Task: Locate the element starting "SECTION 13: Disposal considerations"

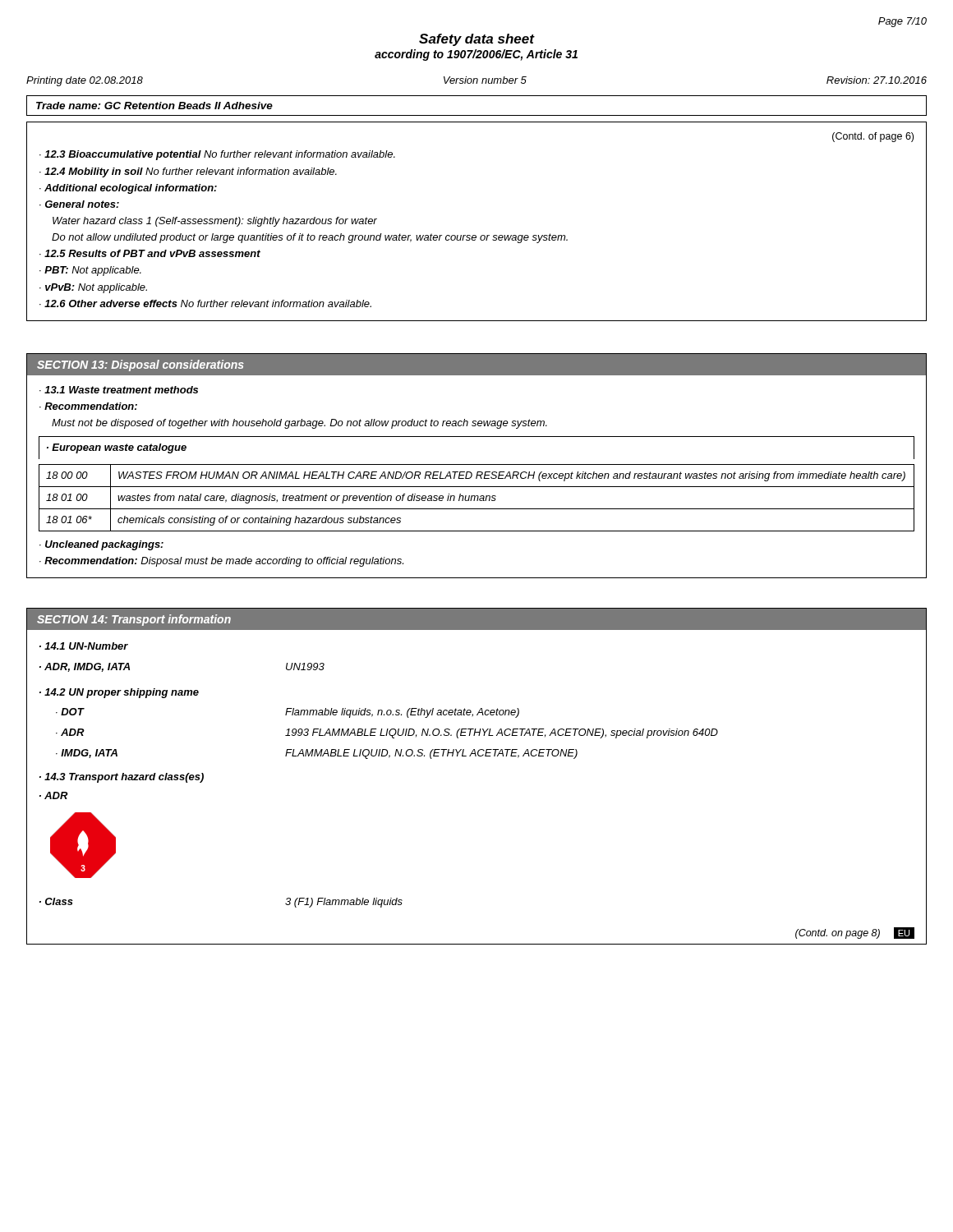Action: pyautogui.click(x=141, y=365)
